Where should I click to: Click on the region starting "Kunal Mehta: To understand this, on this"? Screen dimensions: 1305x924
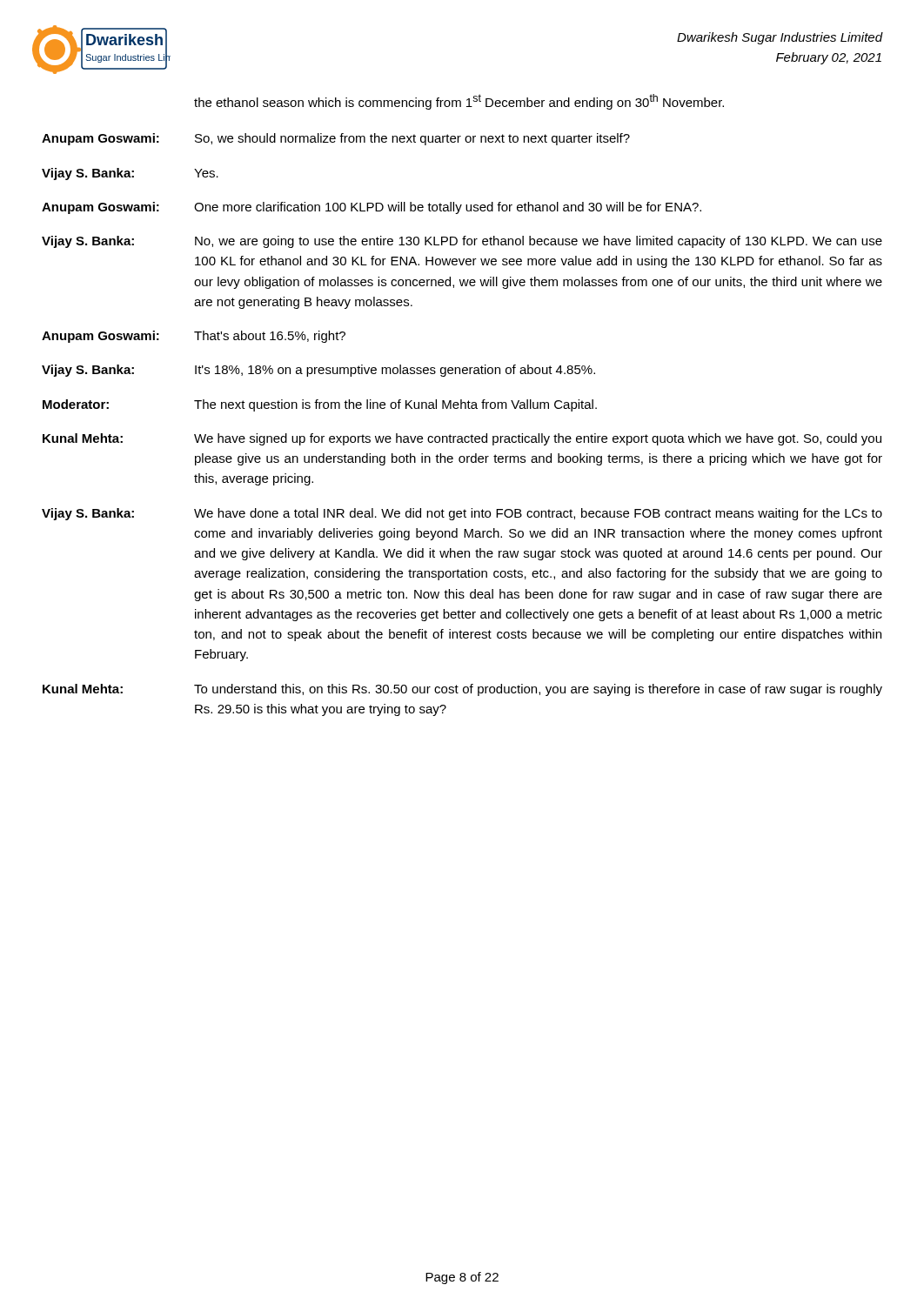462,698
